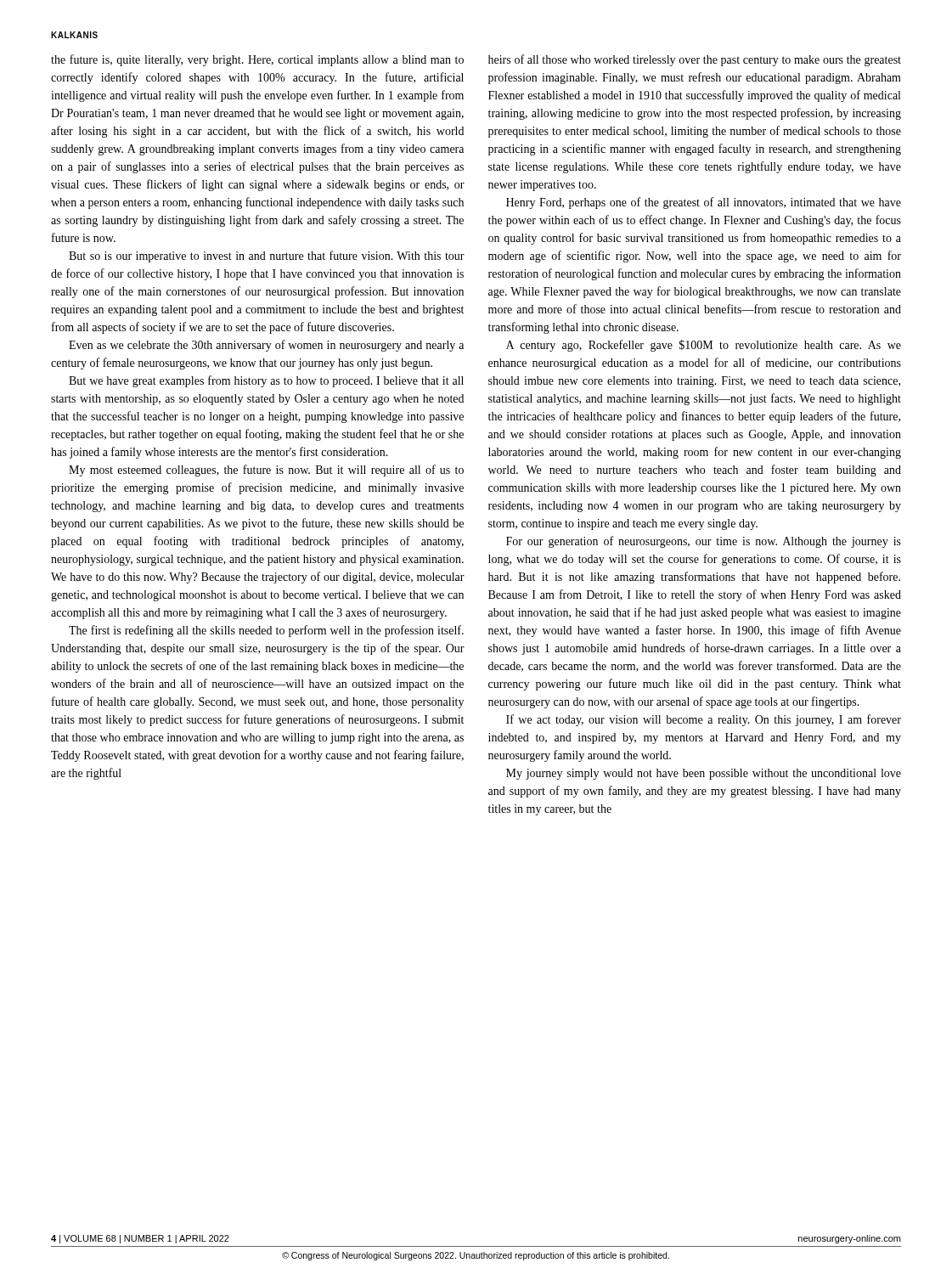The image size is (952, 1274).
Task: Point to the block beginning "© Congress of Neurological Surgeons 2022."
Action: click(x=476, y=1255)
